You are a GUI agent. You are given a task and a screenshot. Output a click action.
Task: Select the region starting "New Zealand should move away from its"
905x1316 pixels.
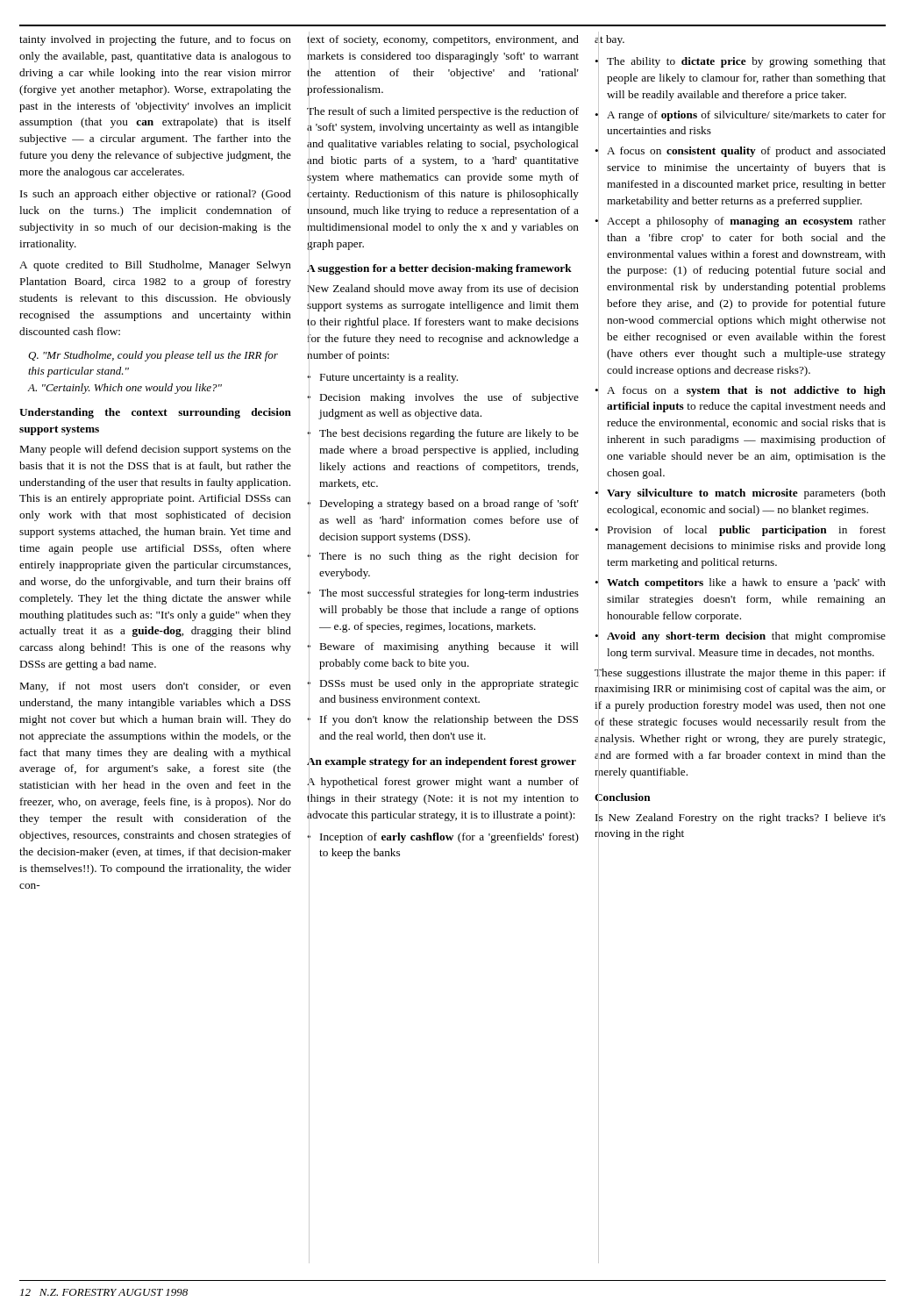tap(443, 322)
